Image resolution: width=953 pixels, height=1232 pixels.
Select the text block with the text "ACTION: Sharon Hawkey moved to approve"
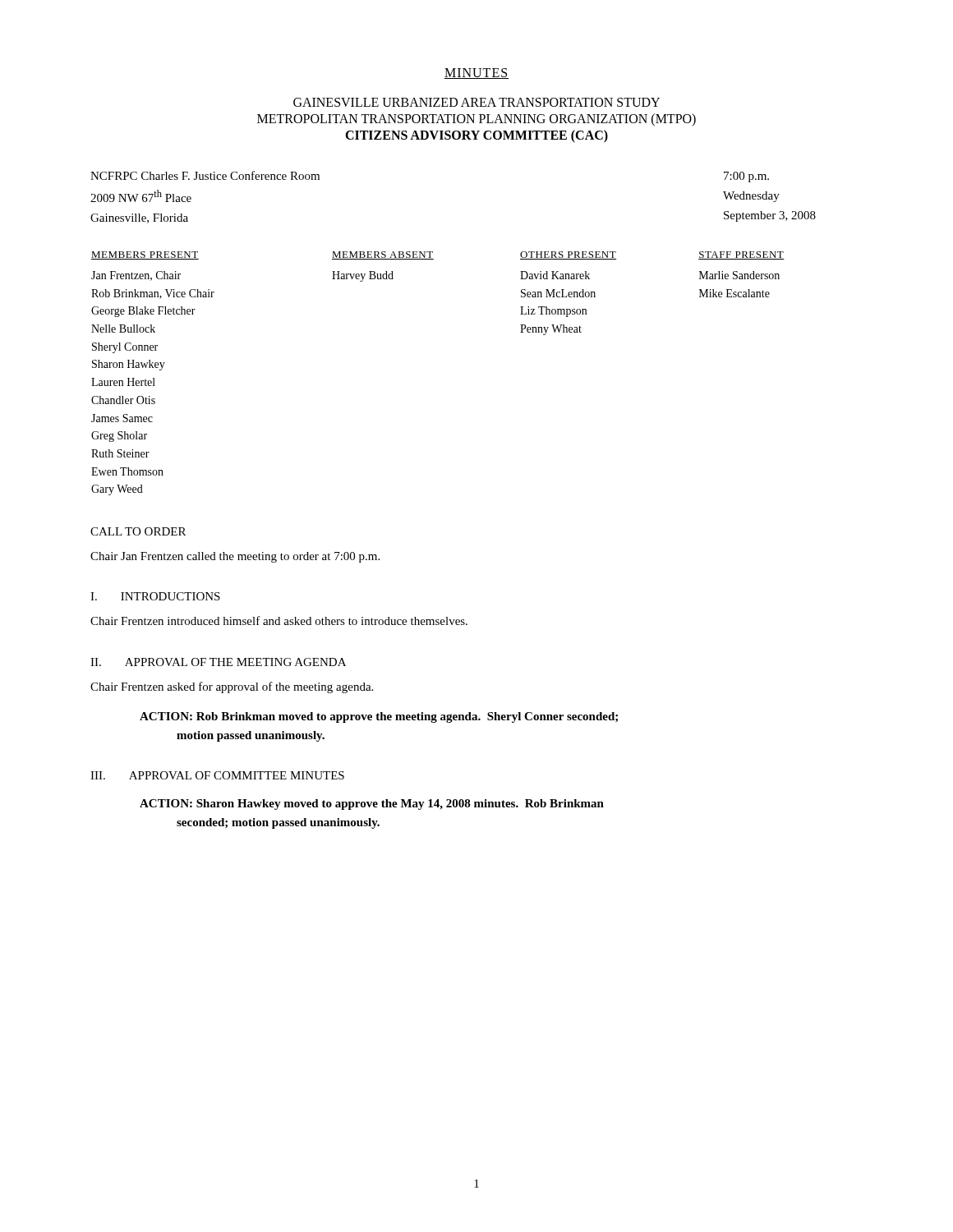coord(372,813)
